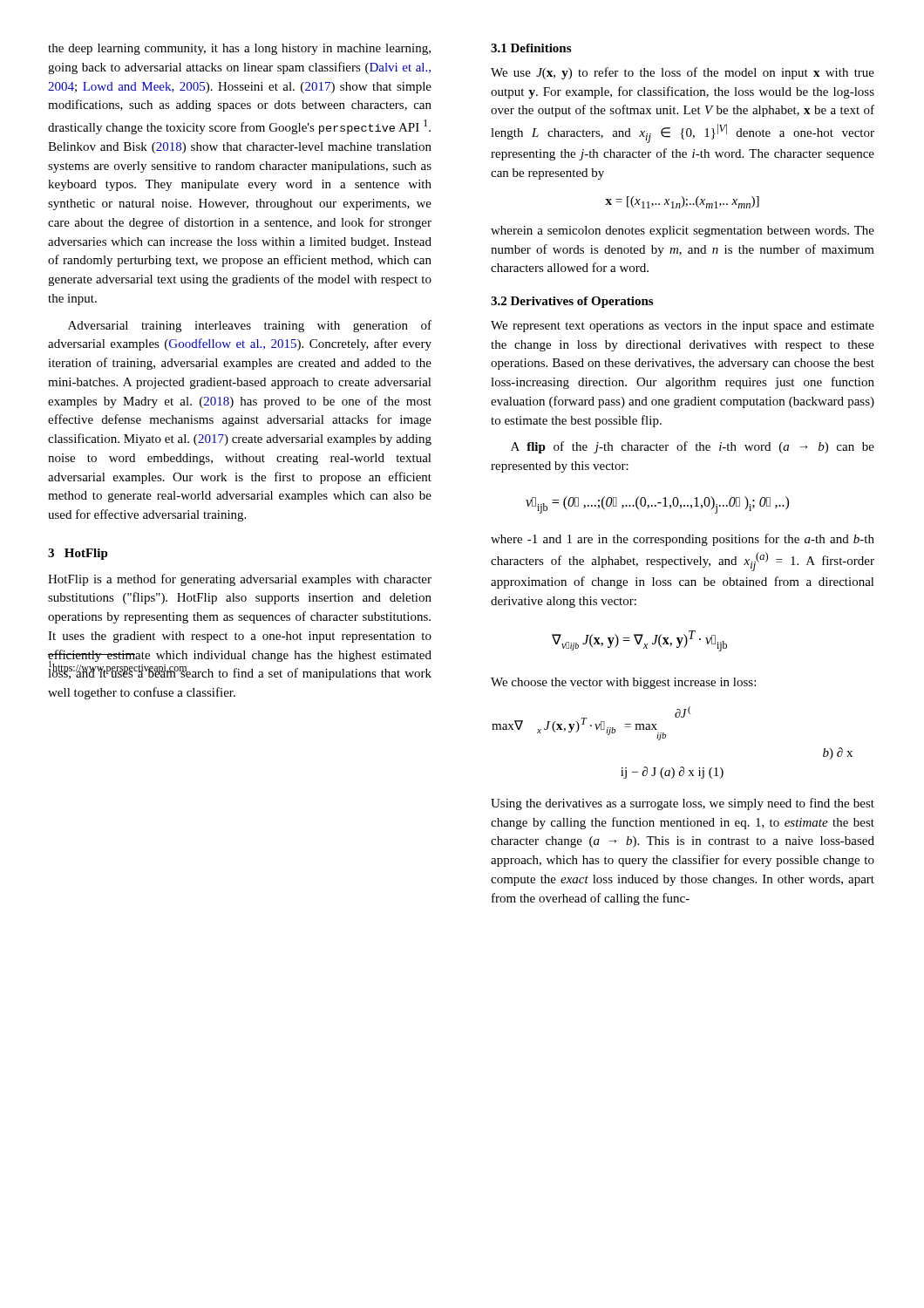Click on the section header with the text "3 HotFlip"
This screenshot has height=1308, width=924.
tap(78, 554)
